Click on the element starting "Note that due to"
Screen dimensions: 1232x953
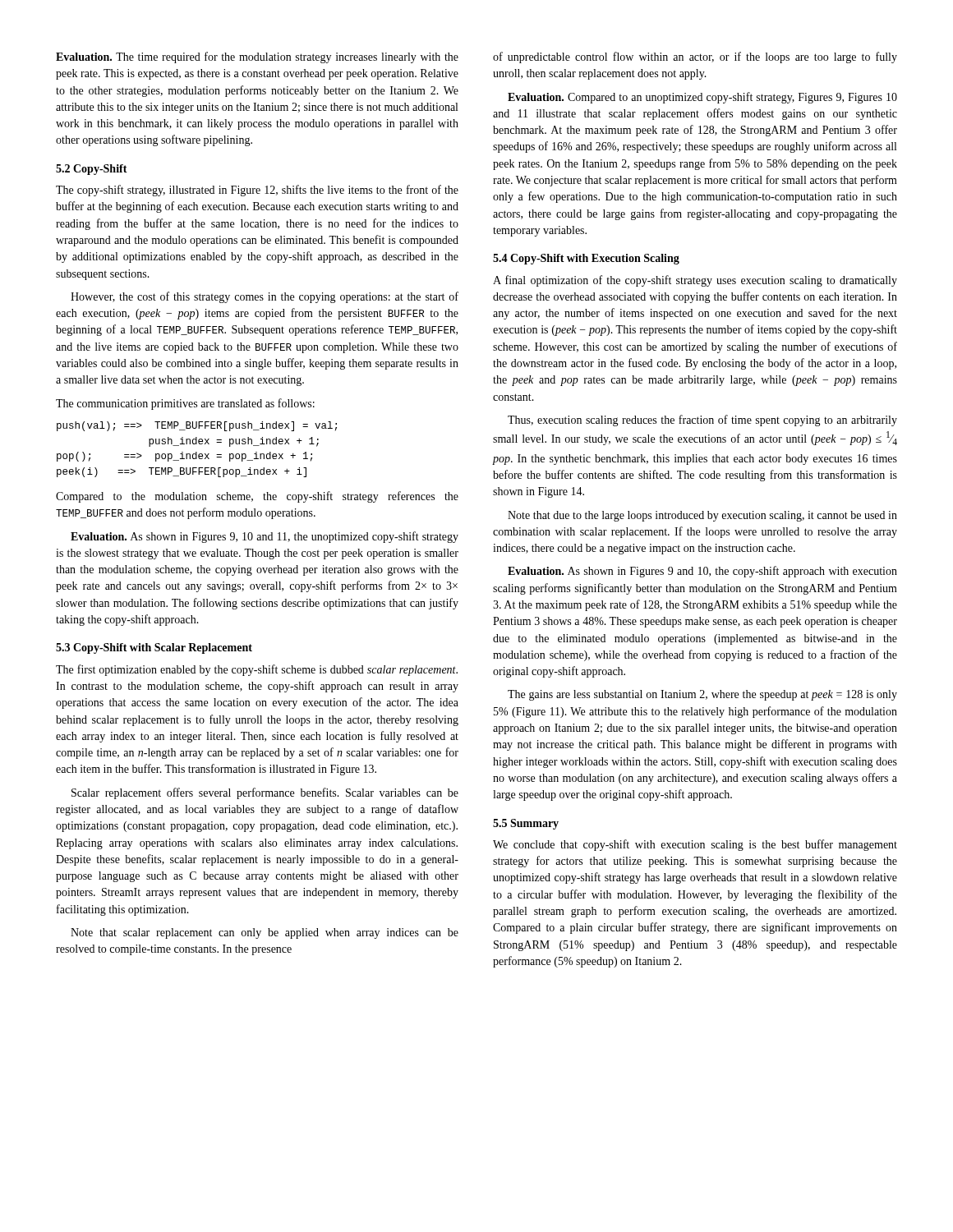695,532
